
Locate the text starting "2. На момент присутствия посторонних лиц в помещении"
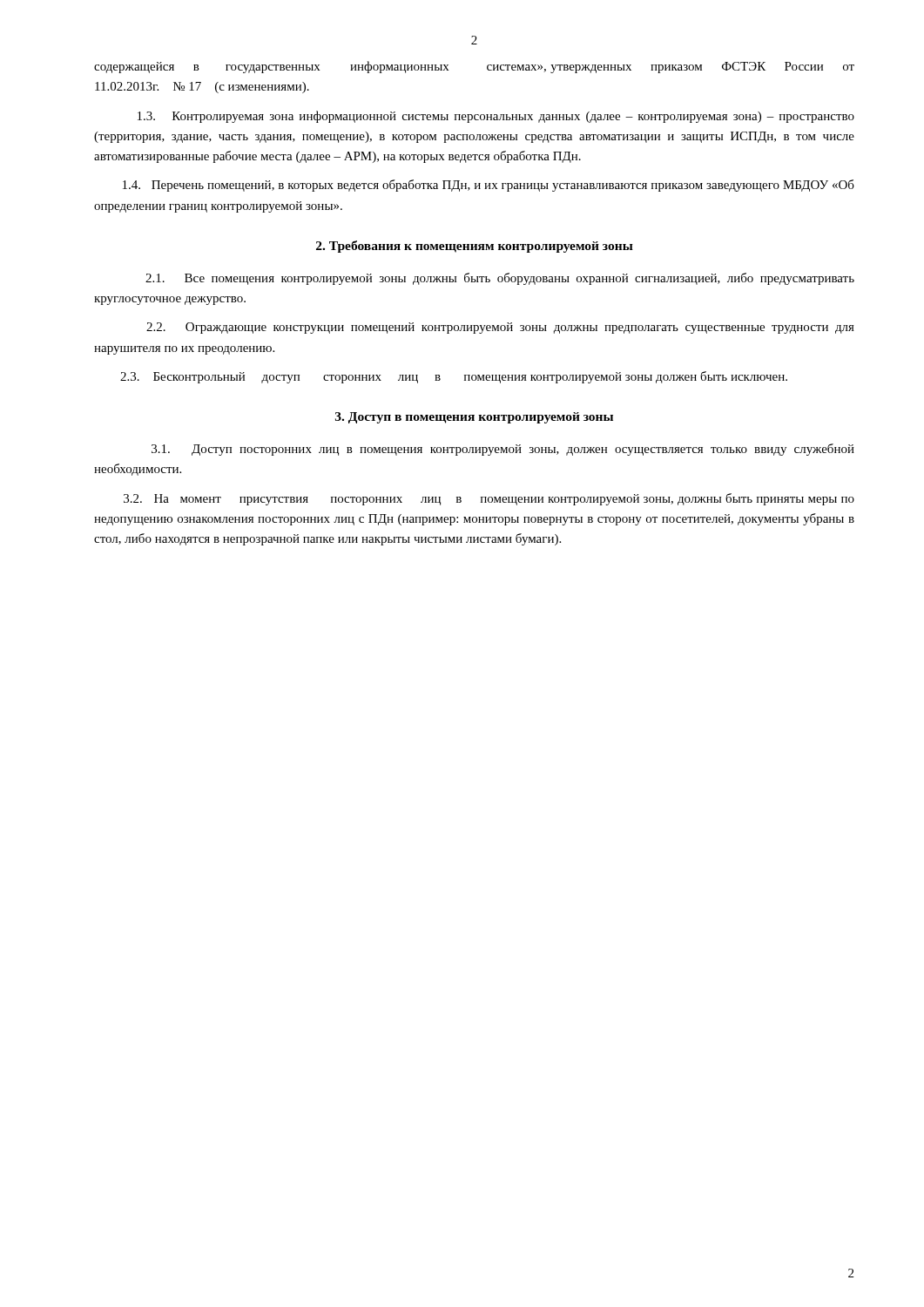click(x=474, y=518)
